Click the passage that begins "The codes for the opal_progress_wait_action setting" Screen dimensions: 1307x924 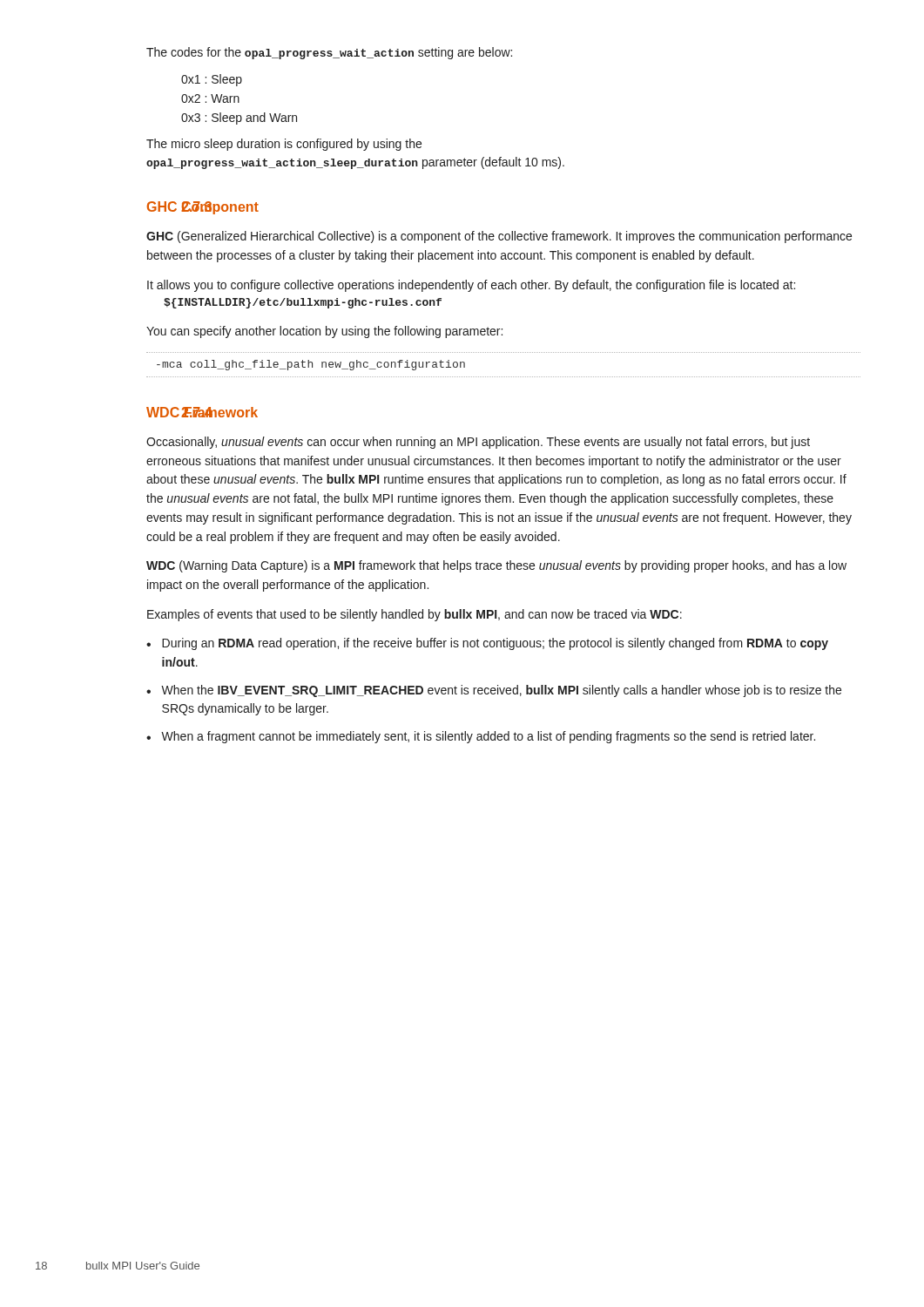[x=330, y=53]
